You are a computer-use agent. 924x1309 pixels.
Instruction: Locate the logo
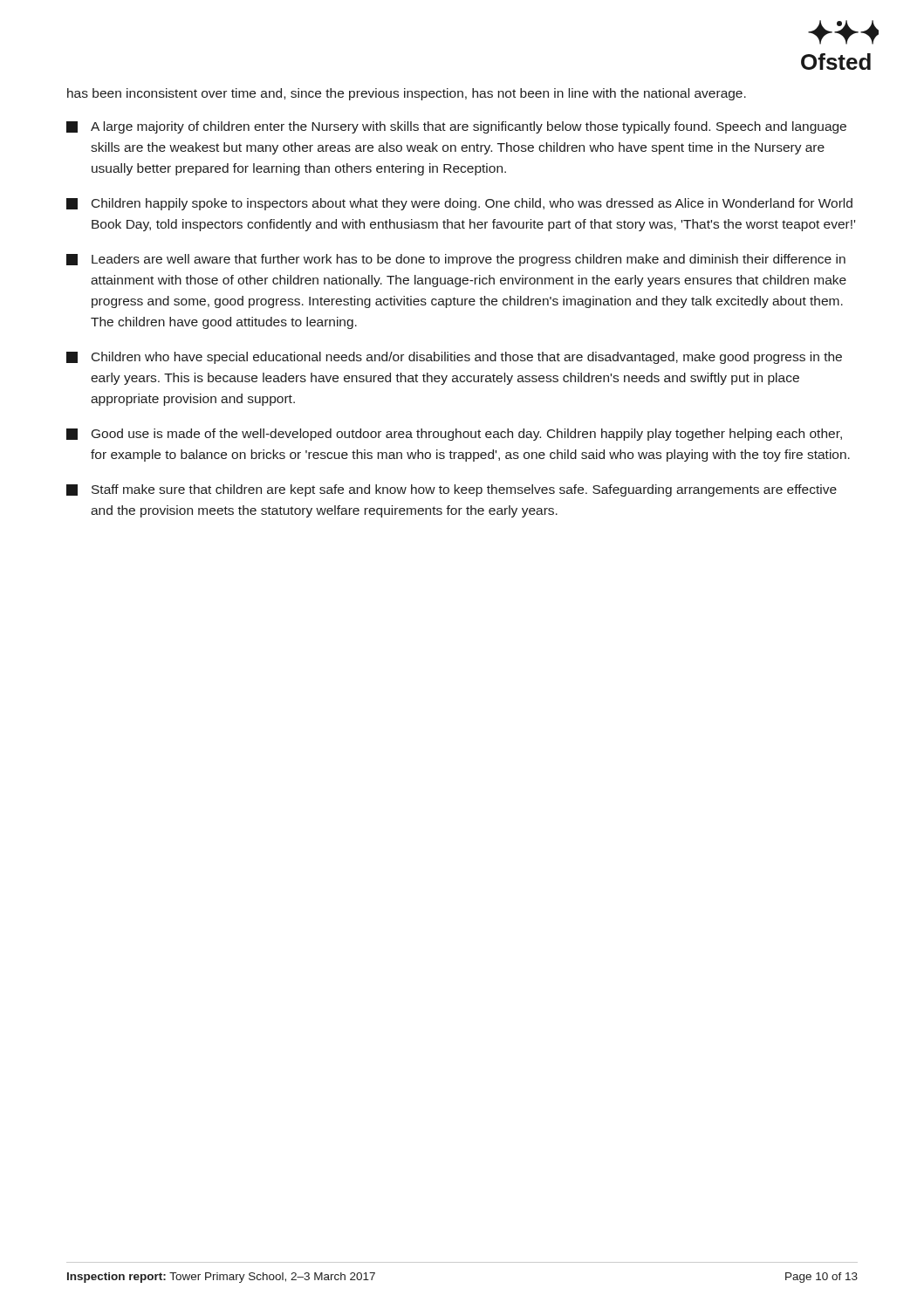coord(839,49)
